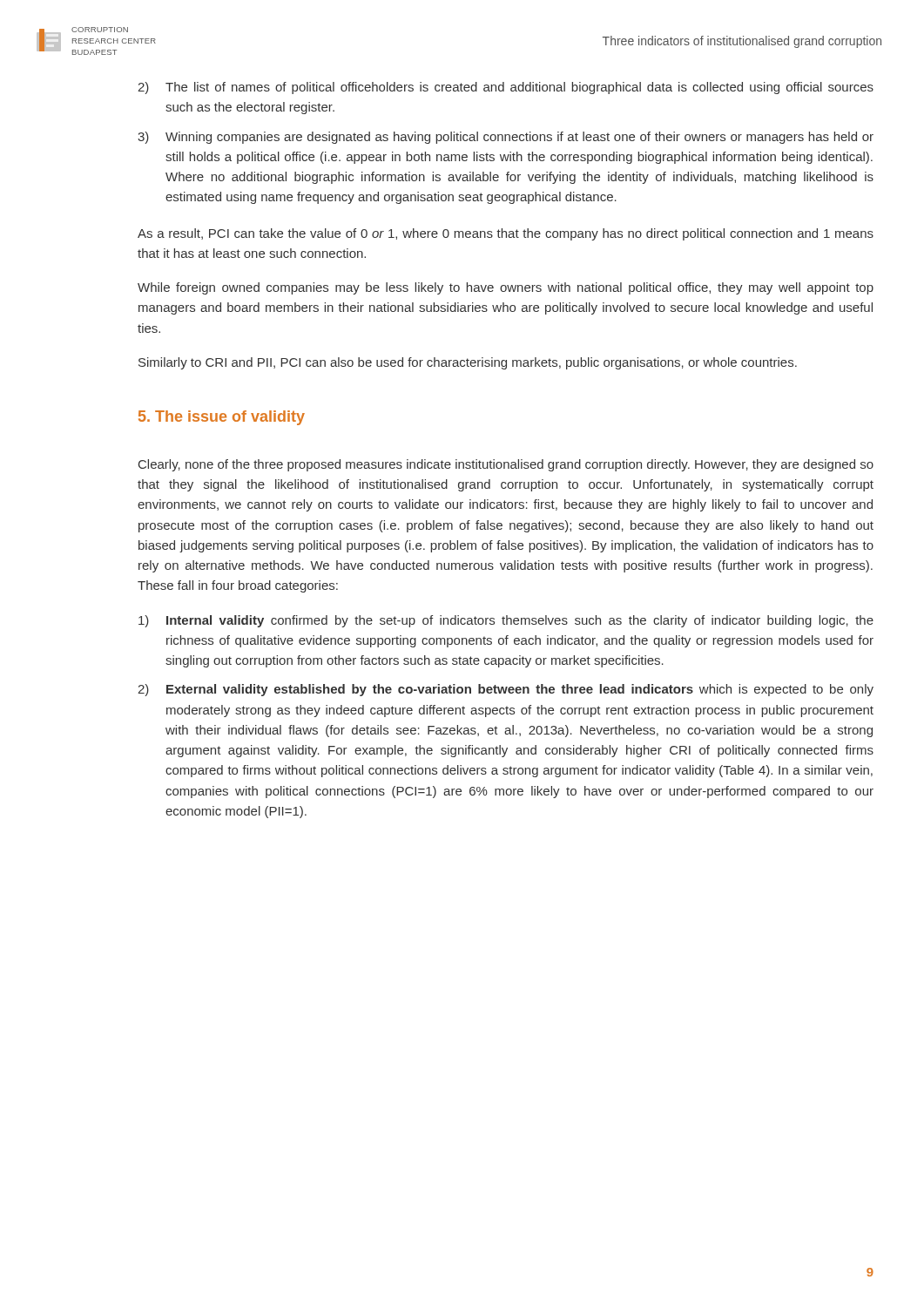The width and height of the screenshot is (924, 1307).
Task: Locate the list item that says "1) Internal validity"
Action: (x=506, y=640)
